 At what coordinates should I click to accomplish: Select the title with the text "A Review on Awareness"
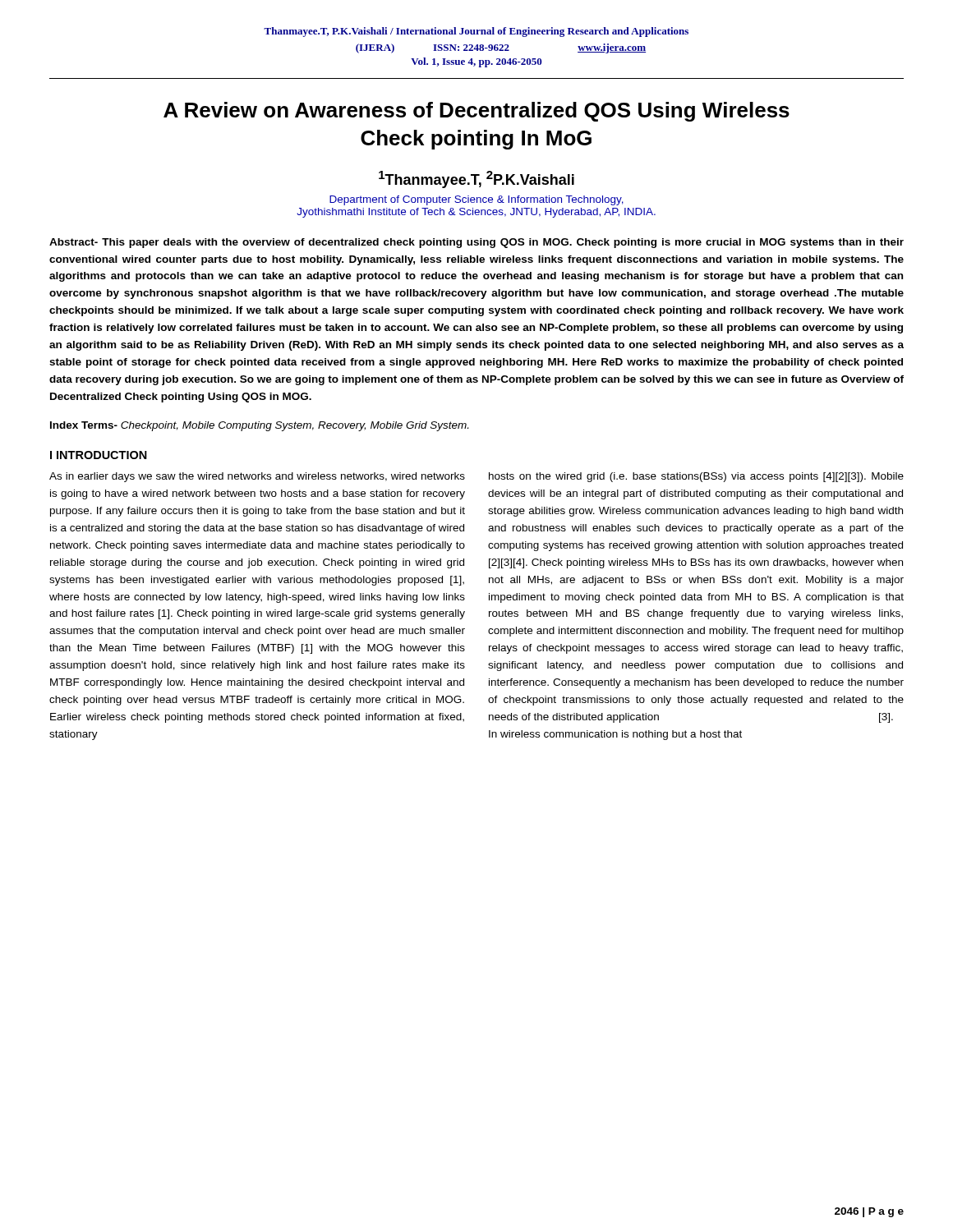[x=476, y=124]
